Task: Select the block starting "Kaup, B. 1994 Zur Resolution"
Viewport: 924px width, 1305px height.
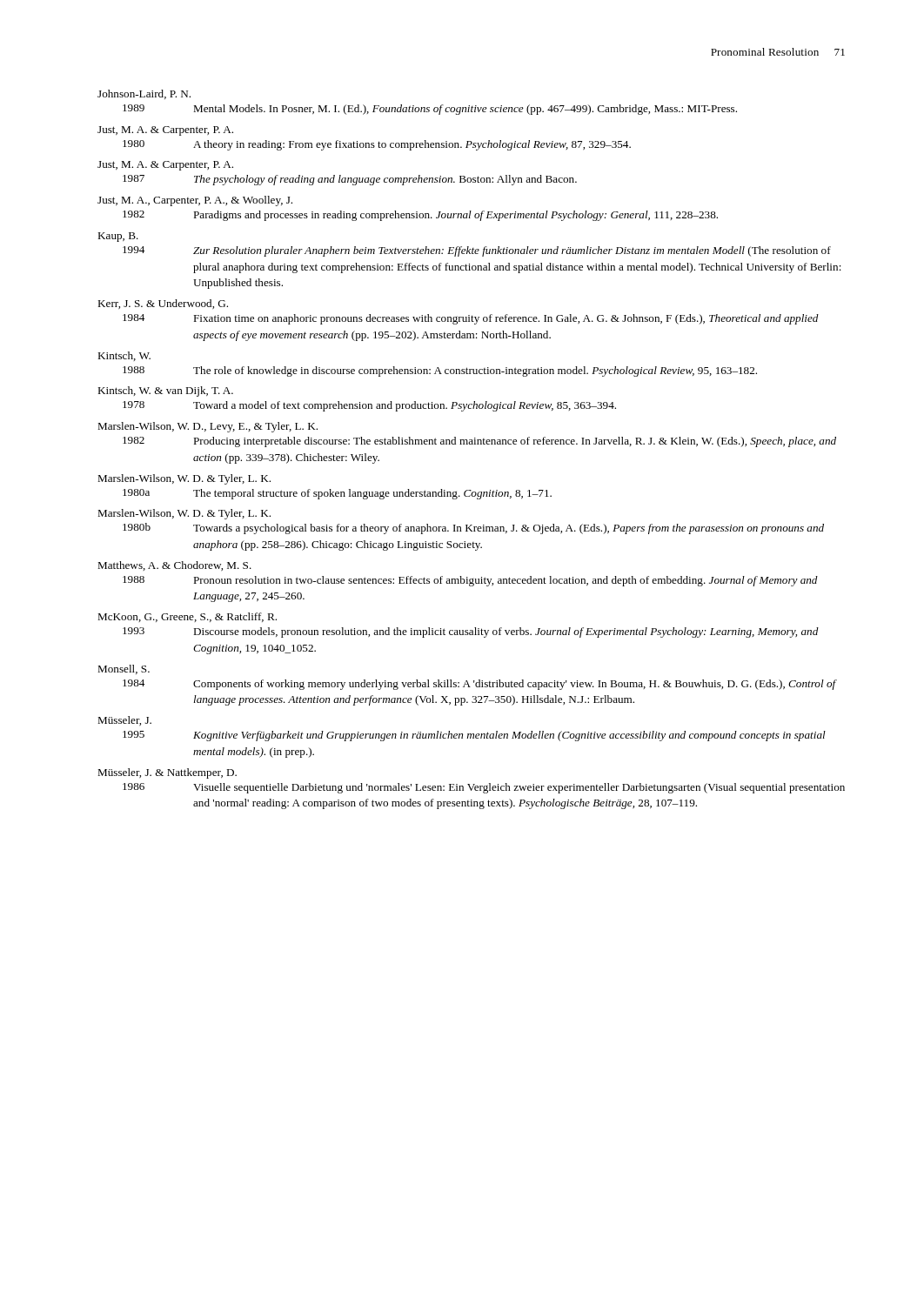Action: pyautogui.click(x=472, y=260)
